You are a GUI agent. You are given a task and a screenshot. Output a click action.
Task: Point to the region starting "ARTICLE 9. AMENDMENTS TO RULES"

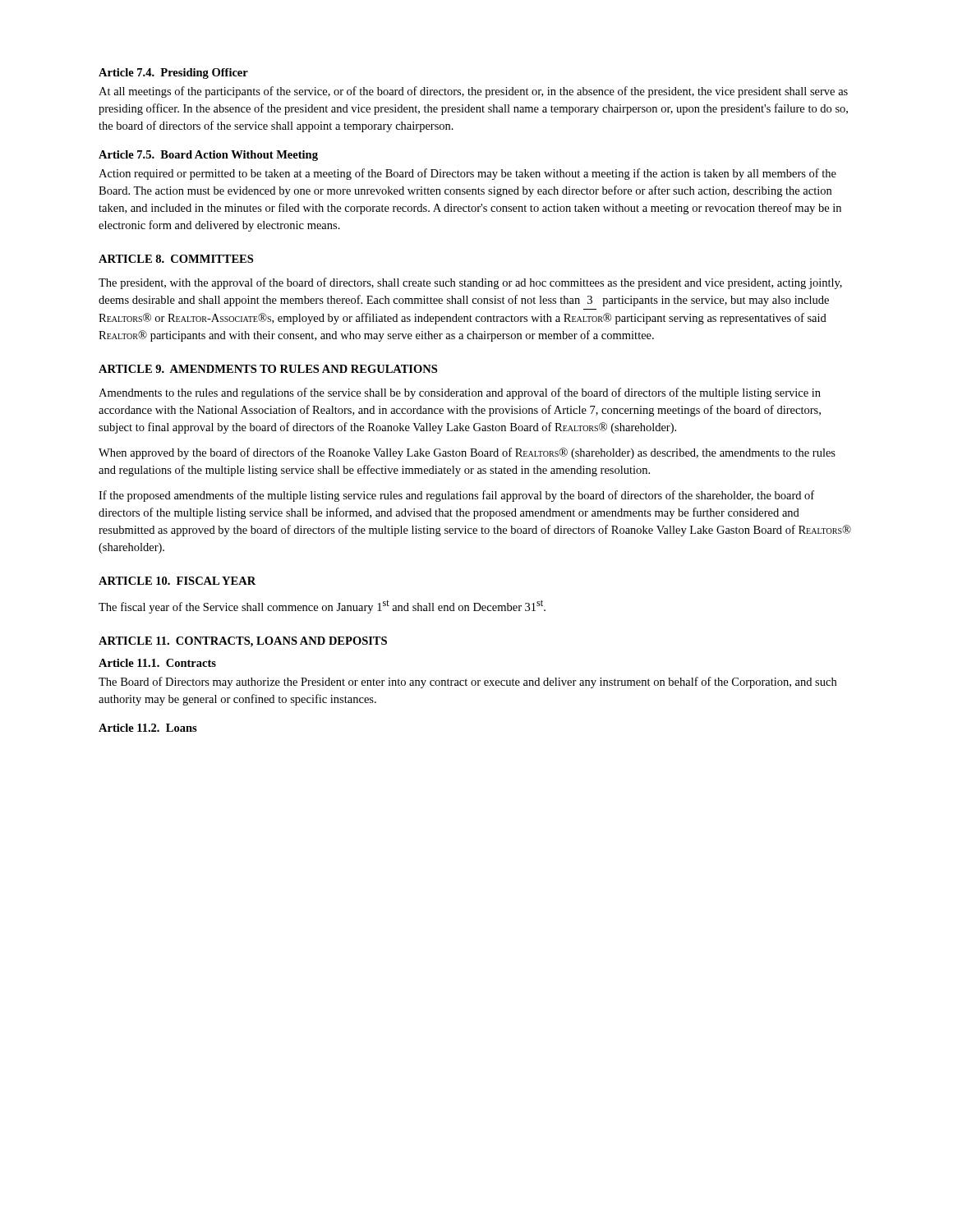(268, 369)
